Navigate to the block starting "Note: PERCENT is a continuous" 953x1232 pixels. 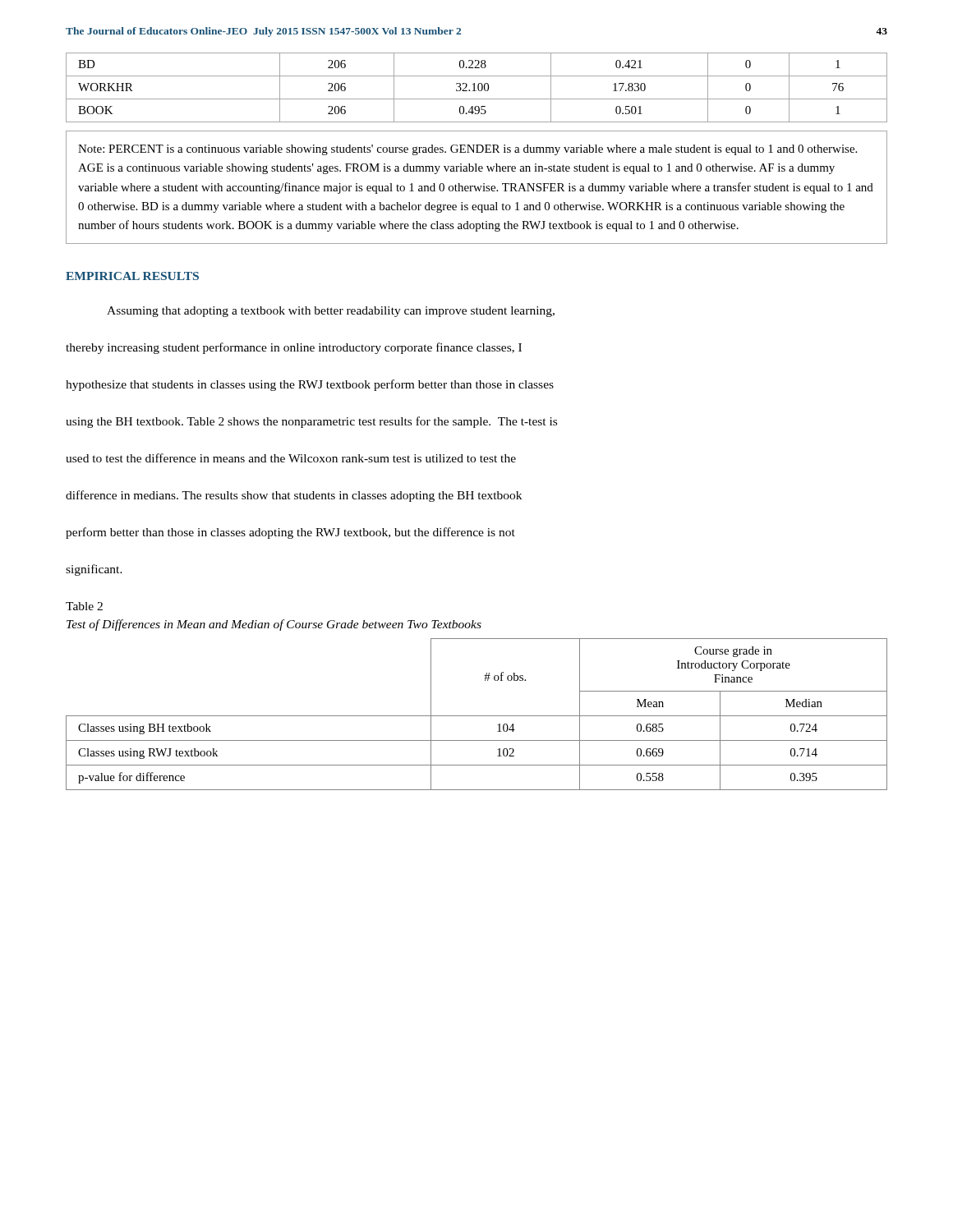pos(476,187)
